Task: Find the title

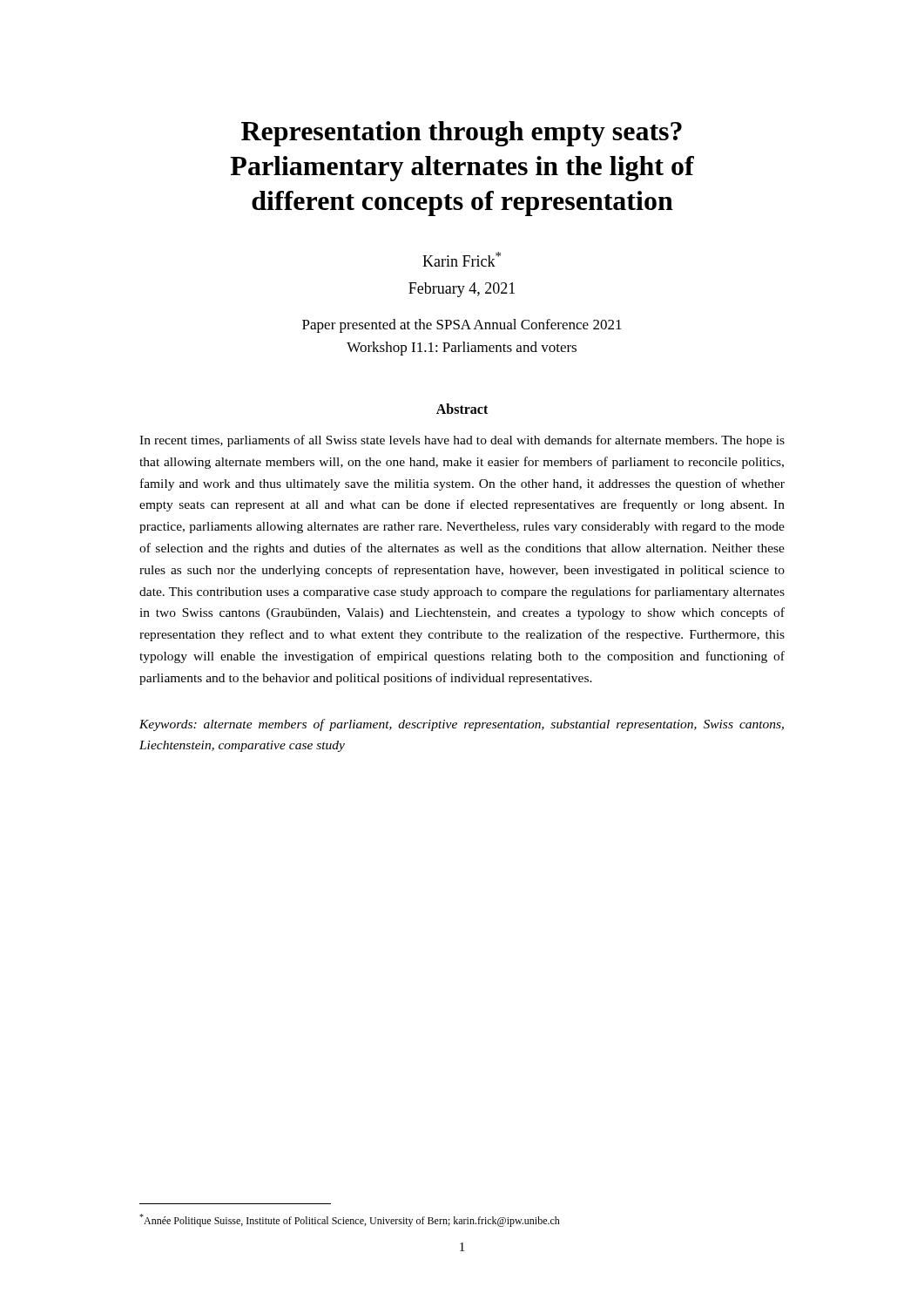Action: [x=462, y=166]
